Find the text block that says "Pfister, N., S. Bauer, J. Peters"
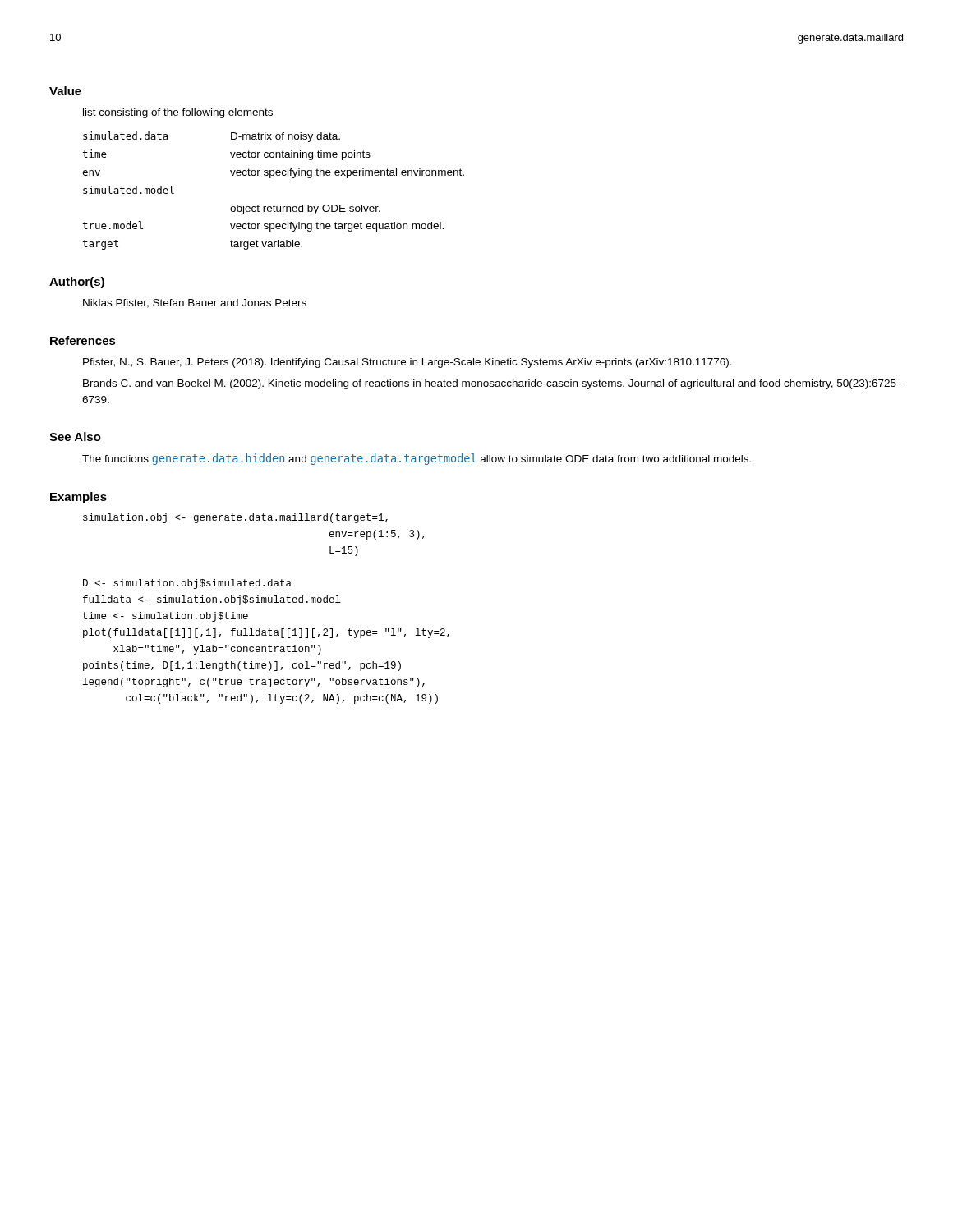Screen dimensions: 1232x953 407,361
